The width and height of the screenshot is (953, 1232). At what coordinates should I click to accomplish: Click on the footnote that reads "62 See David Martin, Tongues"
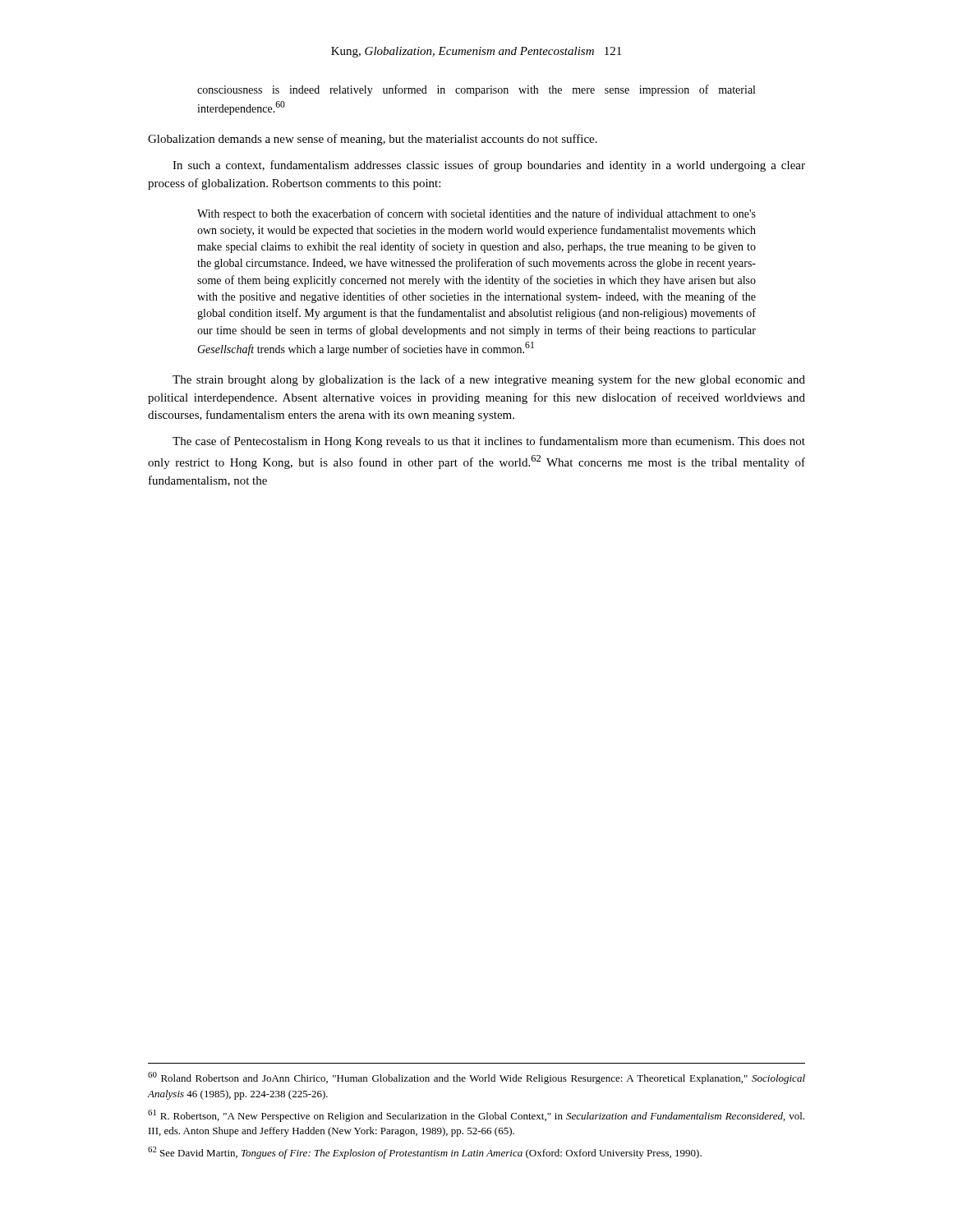point(425,1152)
